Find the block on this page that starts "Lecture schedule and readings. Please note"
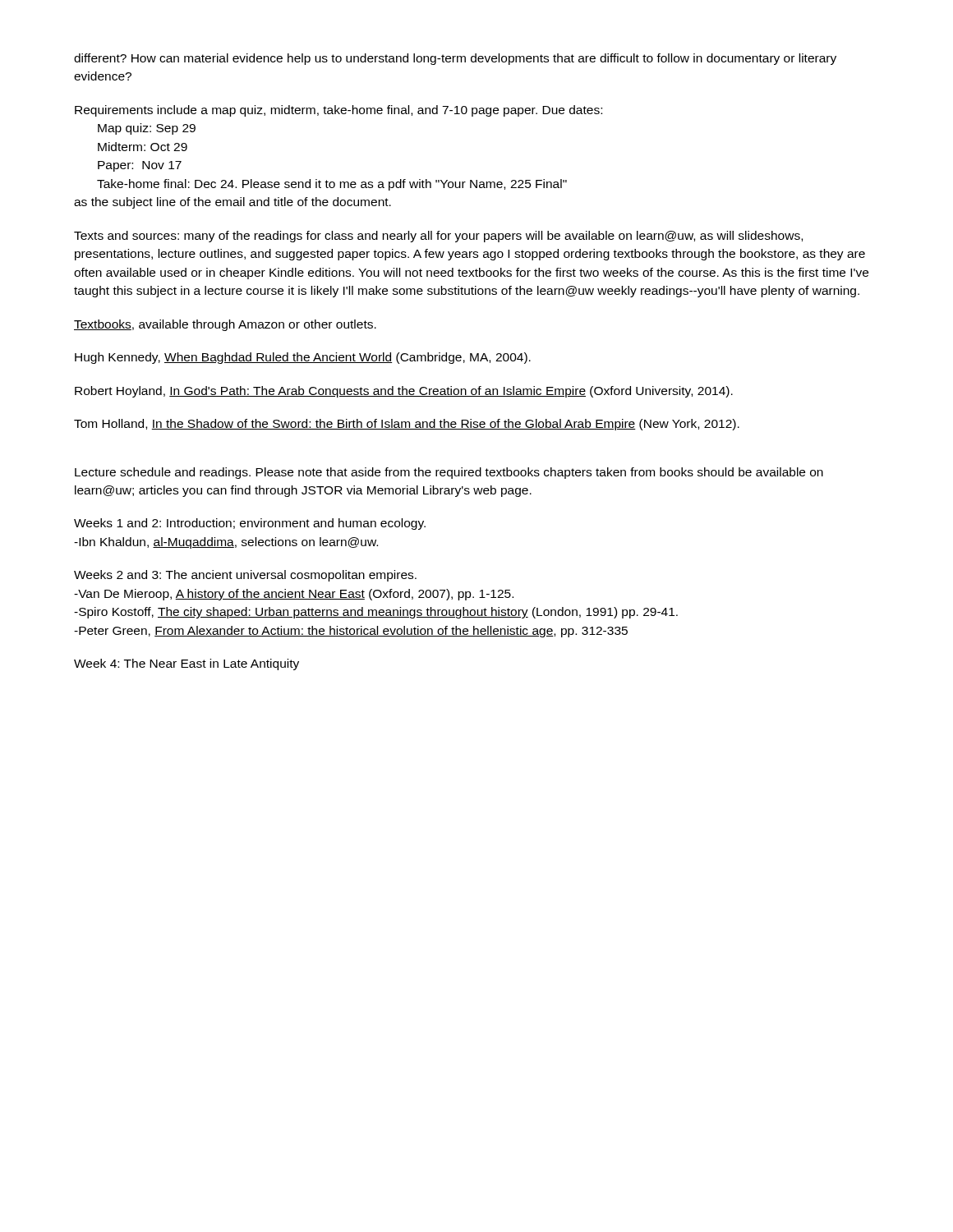Screen dimensions: 1232x953 click(449, 481)
